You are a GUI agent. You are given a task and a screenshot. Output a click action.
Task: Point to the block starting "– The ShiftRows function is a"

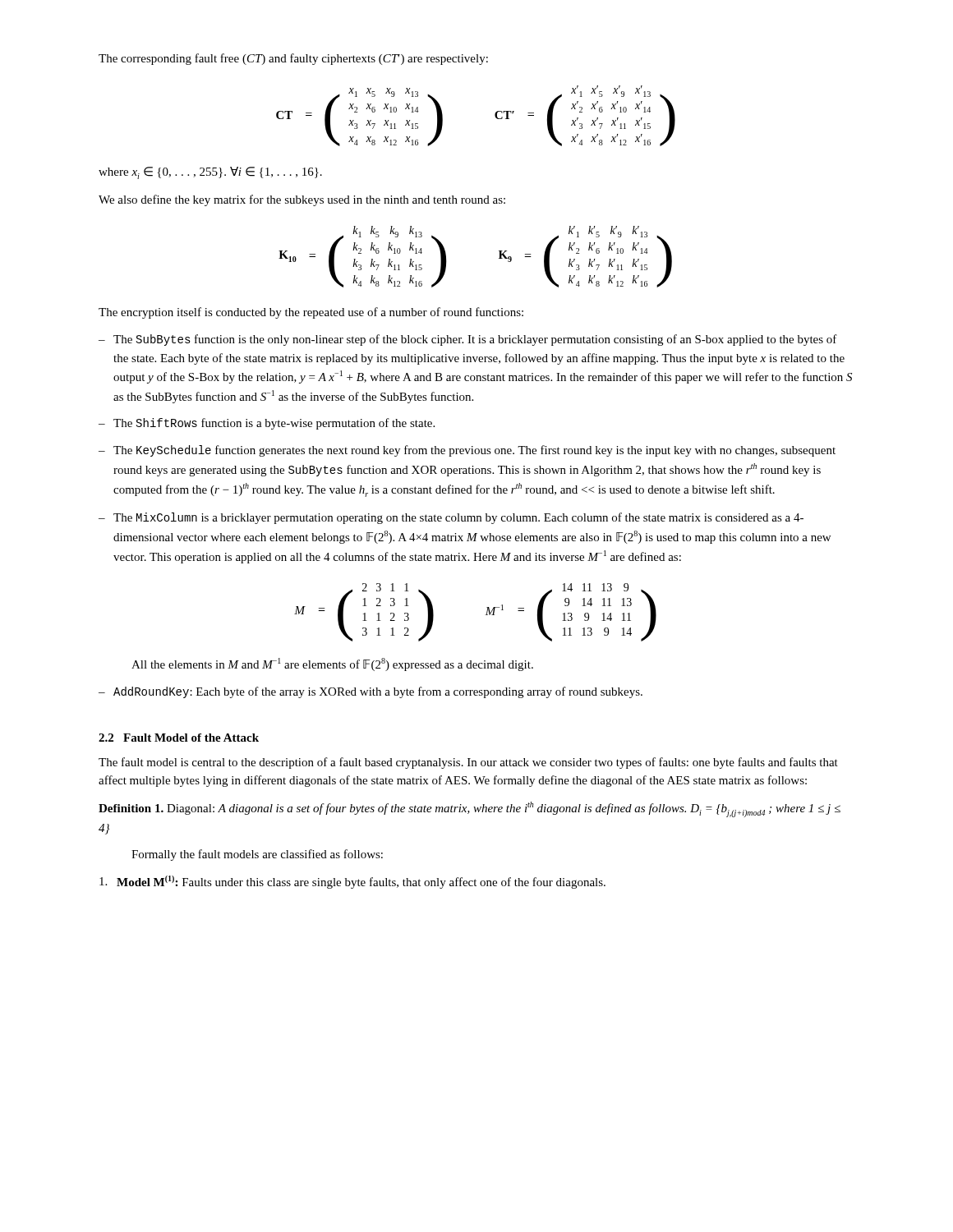click(x=267, y=424)
